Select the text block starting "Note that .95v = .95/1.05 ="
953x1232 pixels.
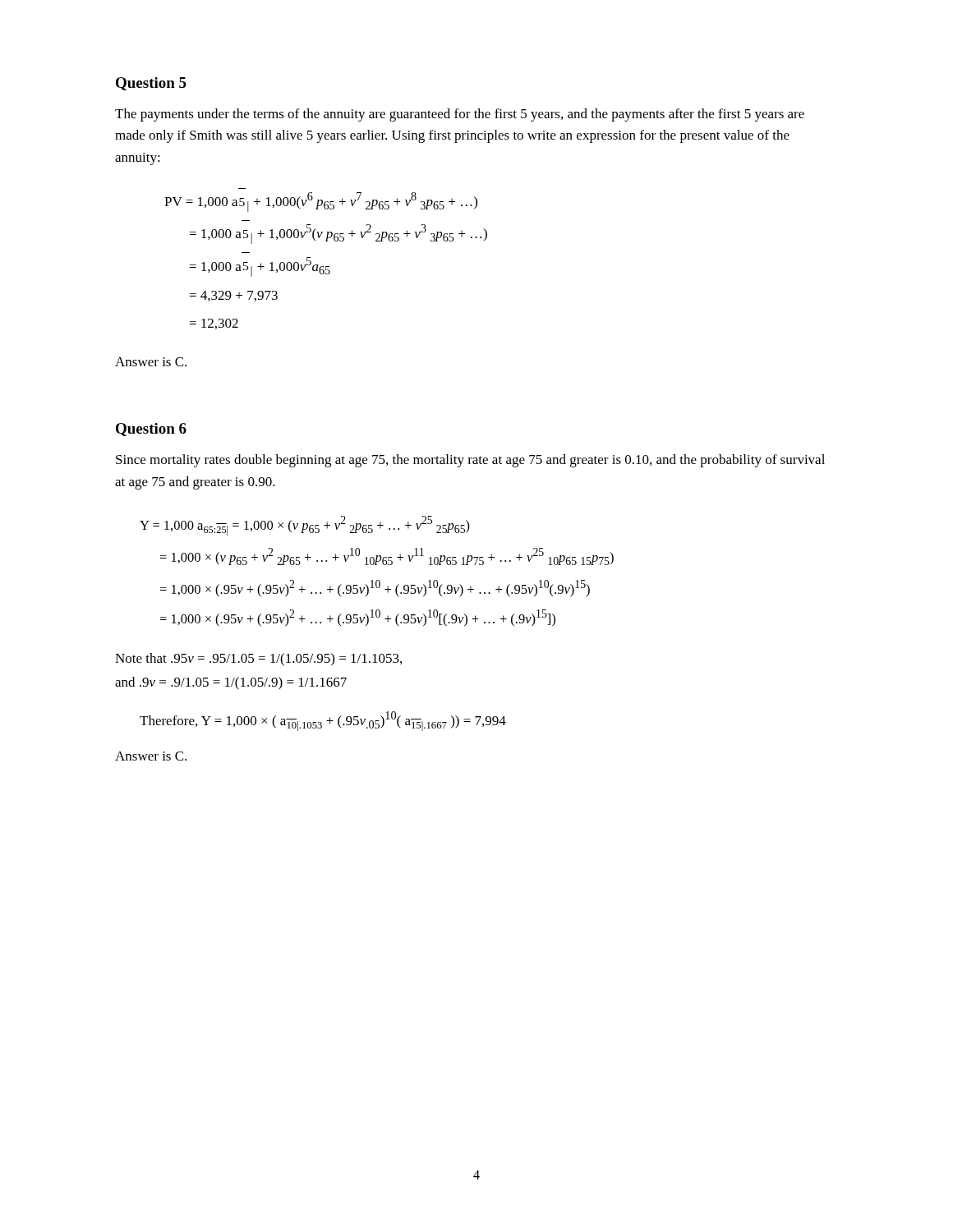[x=259, y=670]
